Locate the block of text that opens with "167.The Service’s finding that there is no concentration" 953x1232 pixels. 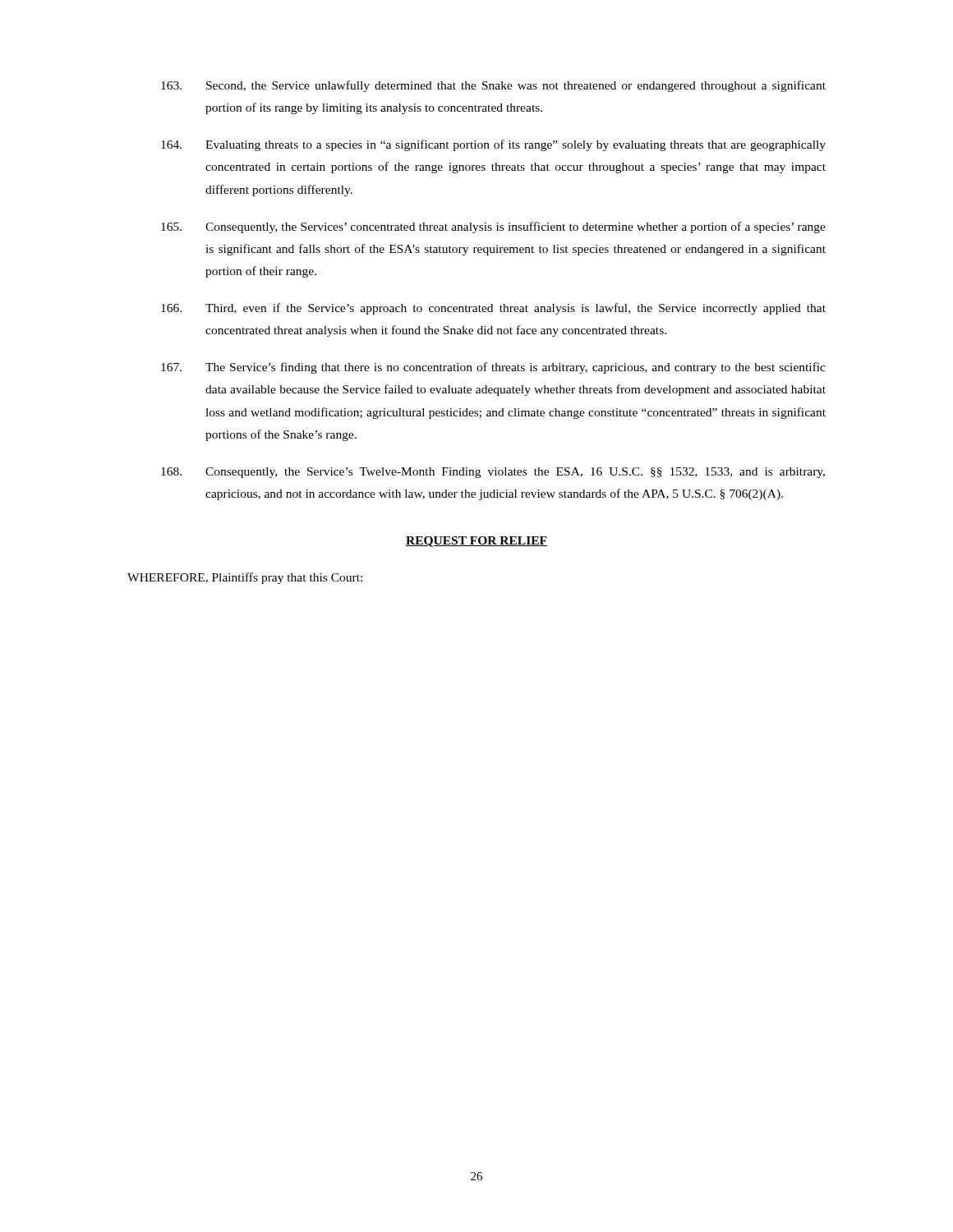point(476,400)
